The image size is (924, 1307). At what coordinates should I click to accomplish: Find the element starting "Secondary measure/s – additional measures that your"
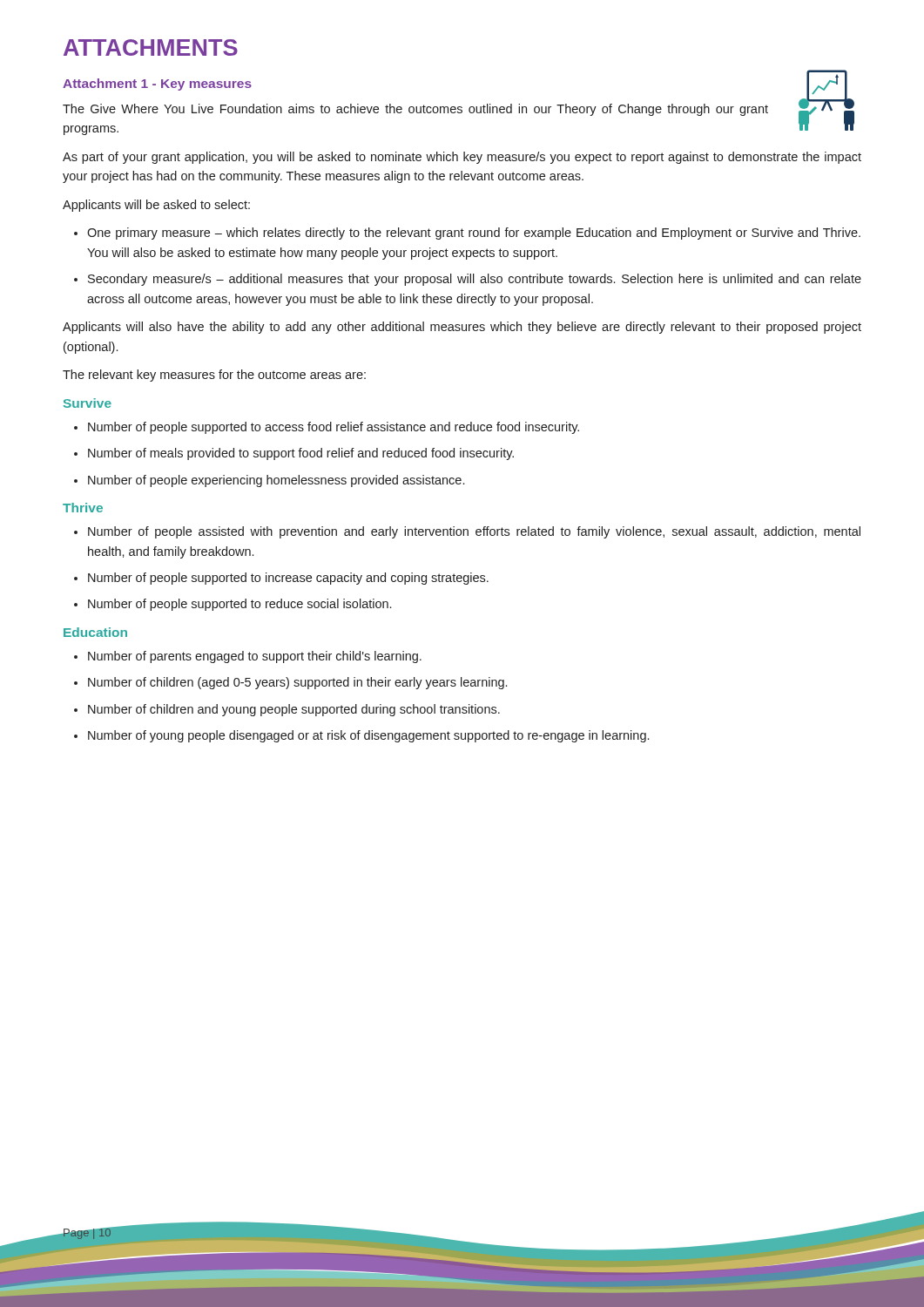pos(474,289)
